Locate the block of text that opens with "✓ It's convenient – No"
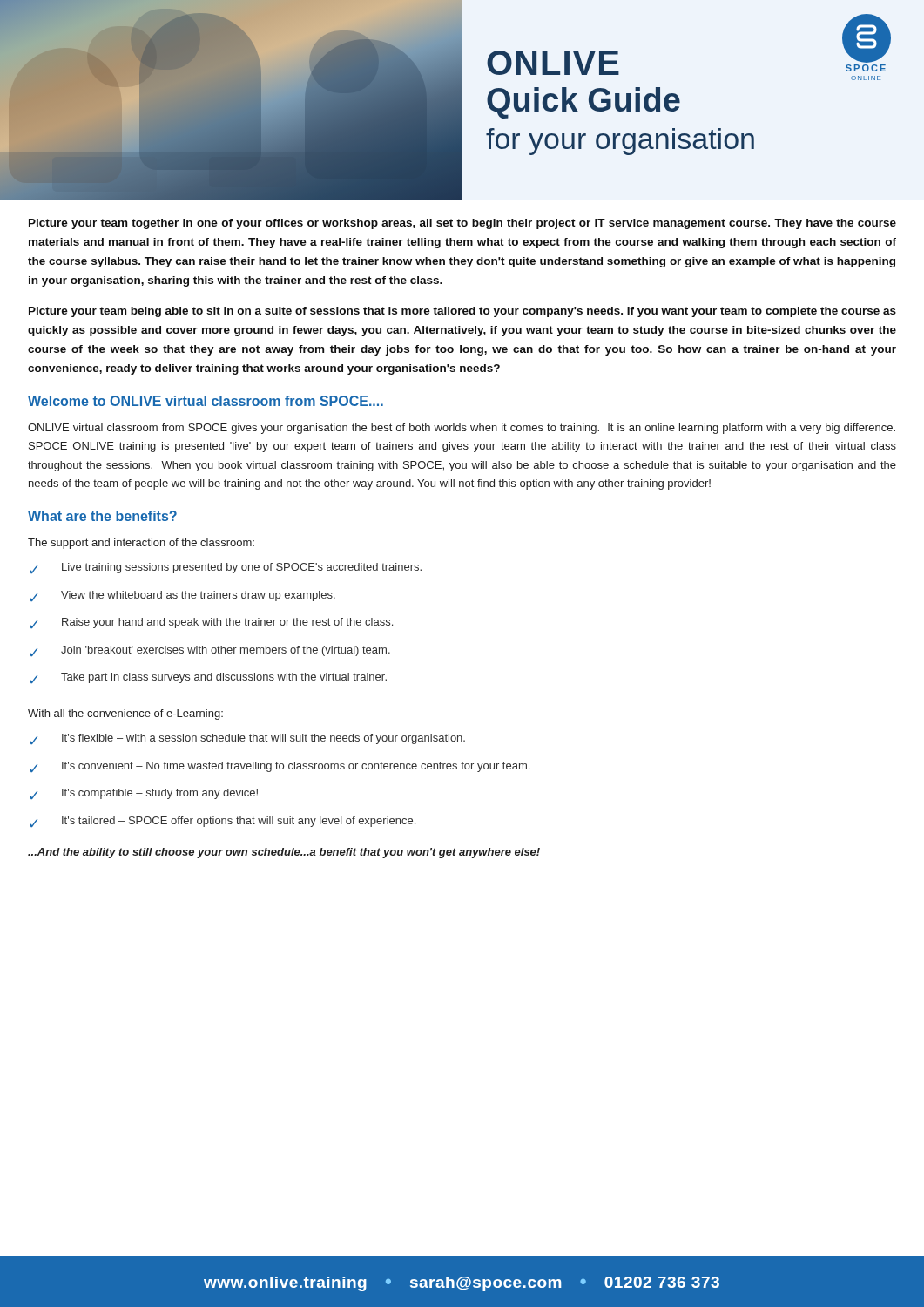 [279, 768]
